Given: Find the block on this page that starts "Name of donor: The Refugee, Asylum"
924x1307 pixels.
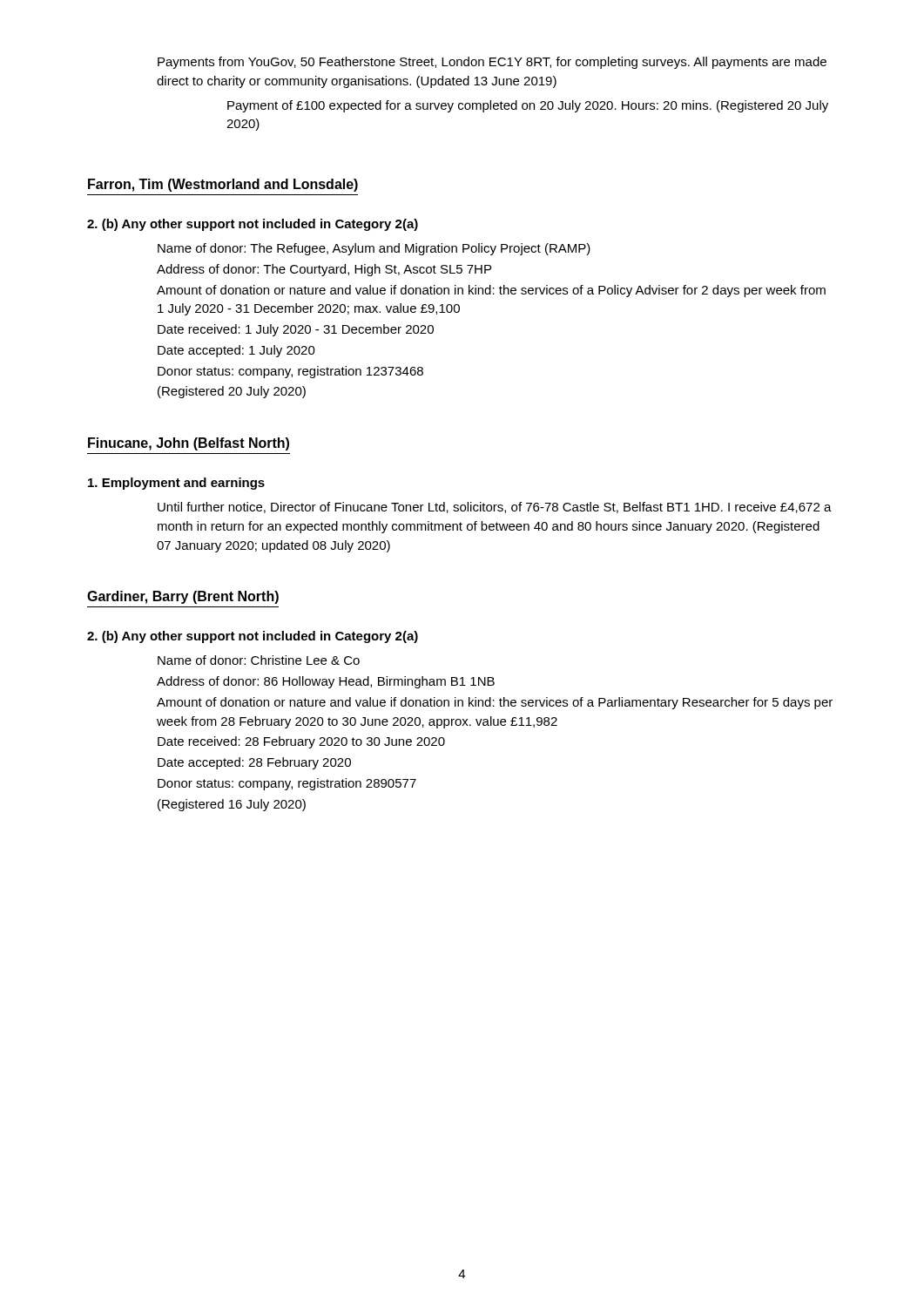Looking at the screenshot, I should (x=374, y=249).
